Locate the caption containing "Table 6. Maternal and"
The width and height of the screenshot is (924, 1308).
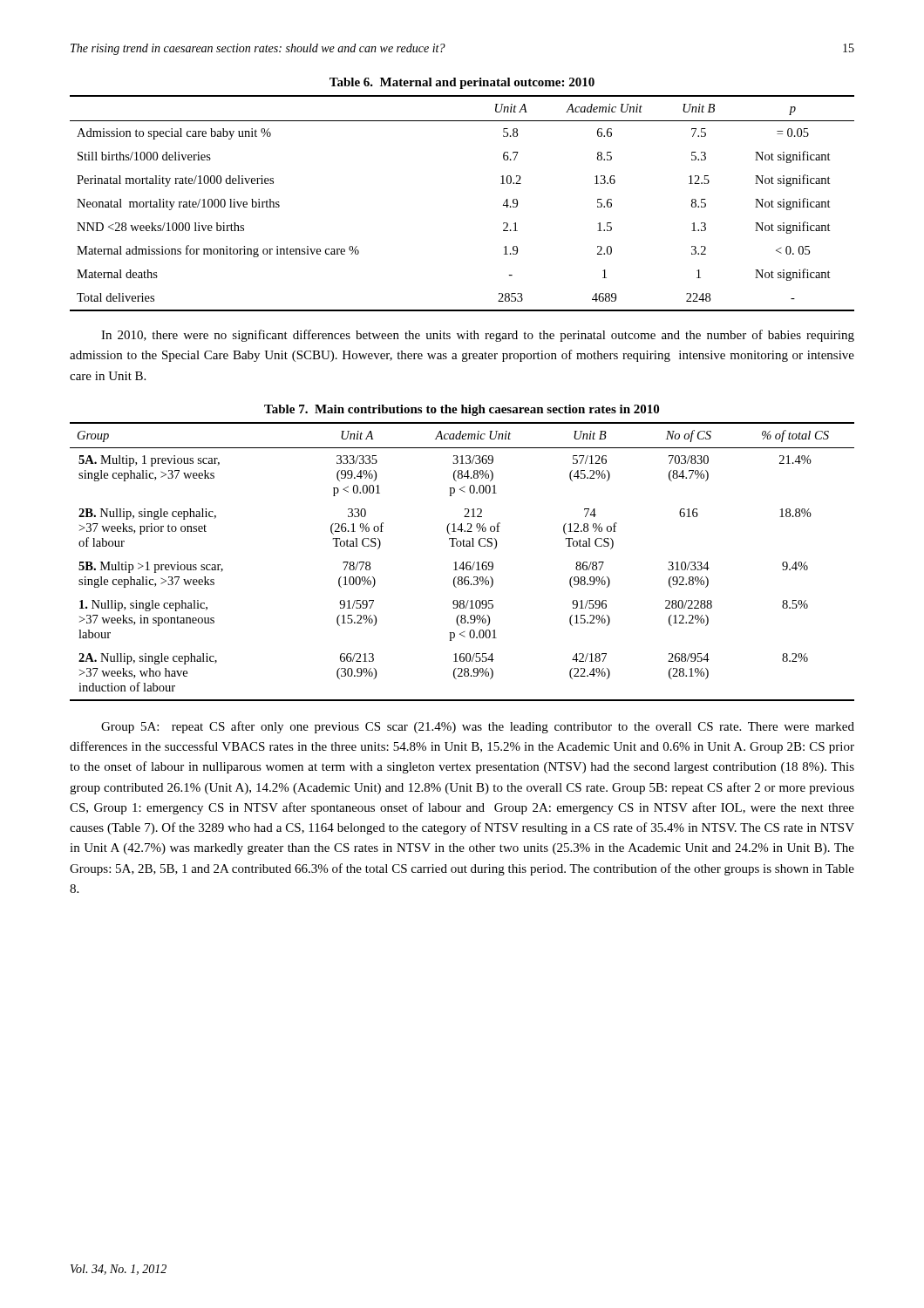462,82
